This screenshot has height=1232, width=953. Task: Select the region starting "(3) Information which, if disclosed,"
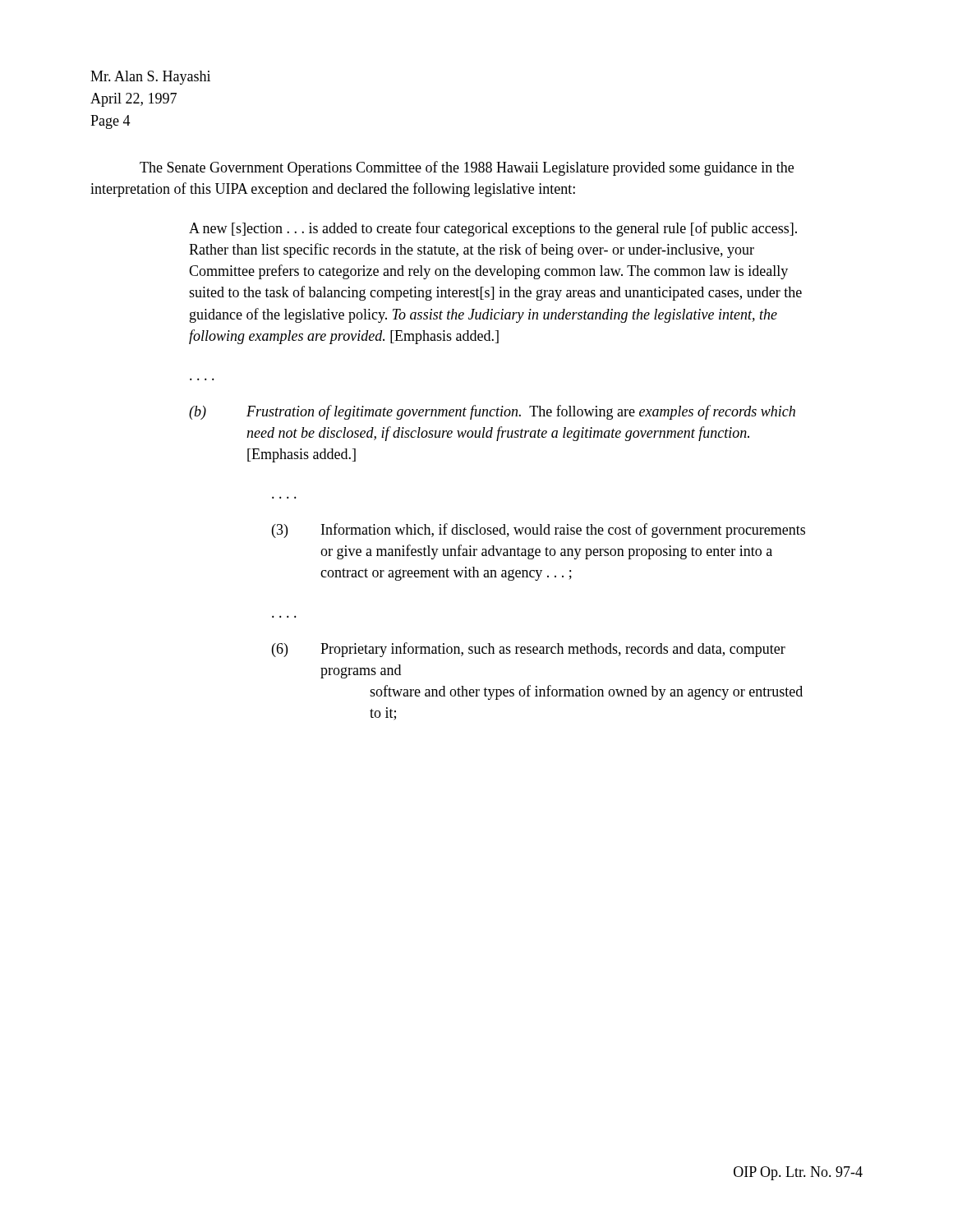coord(542,551)
